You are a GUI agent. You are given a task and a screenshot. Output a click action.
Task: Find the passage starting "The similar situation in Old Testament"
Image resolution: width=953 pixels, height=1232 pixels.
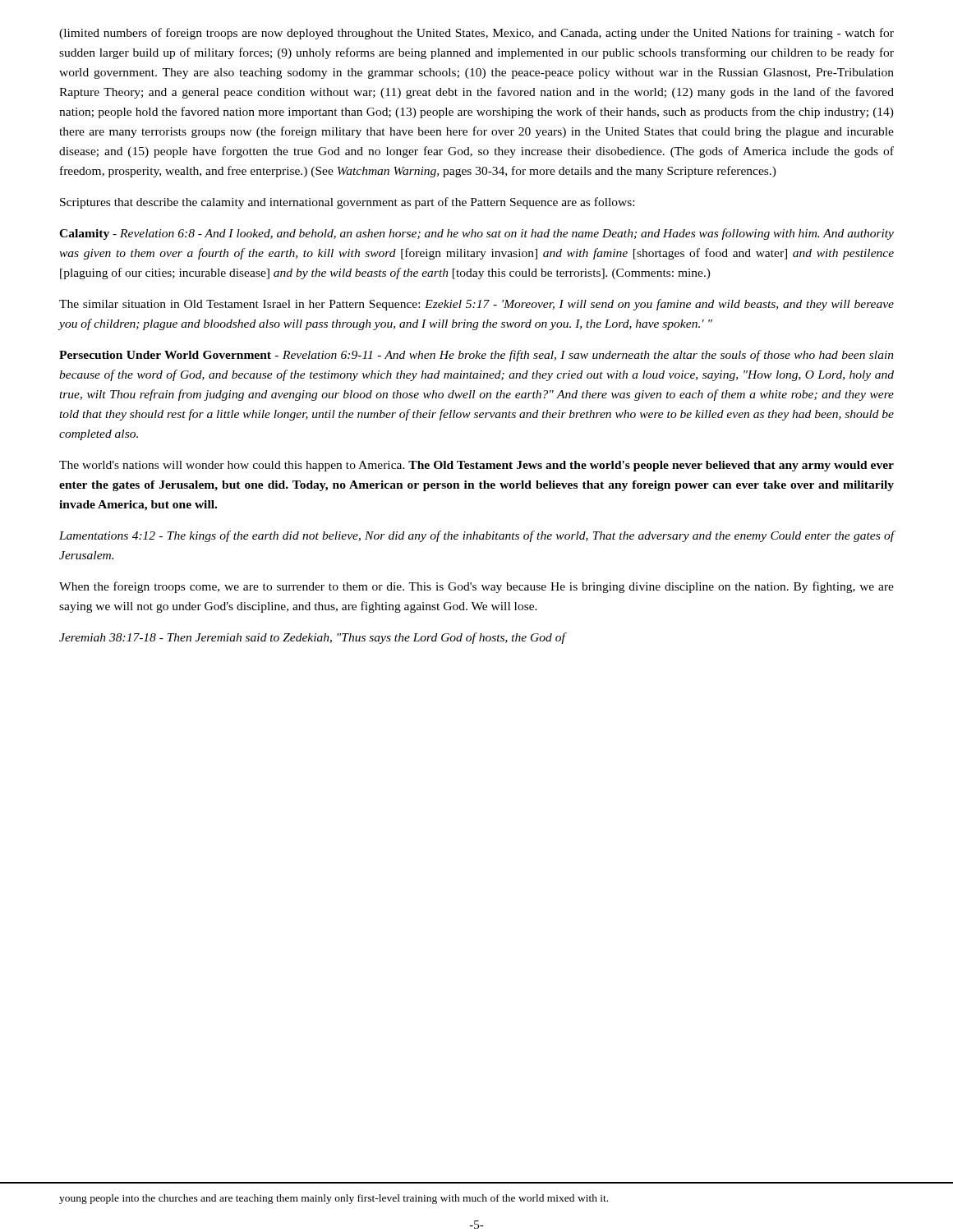(x=476, y=314)
